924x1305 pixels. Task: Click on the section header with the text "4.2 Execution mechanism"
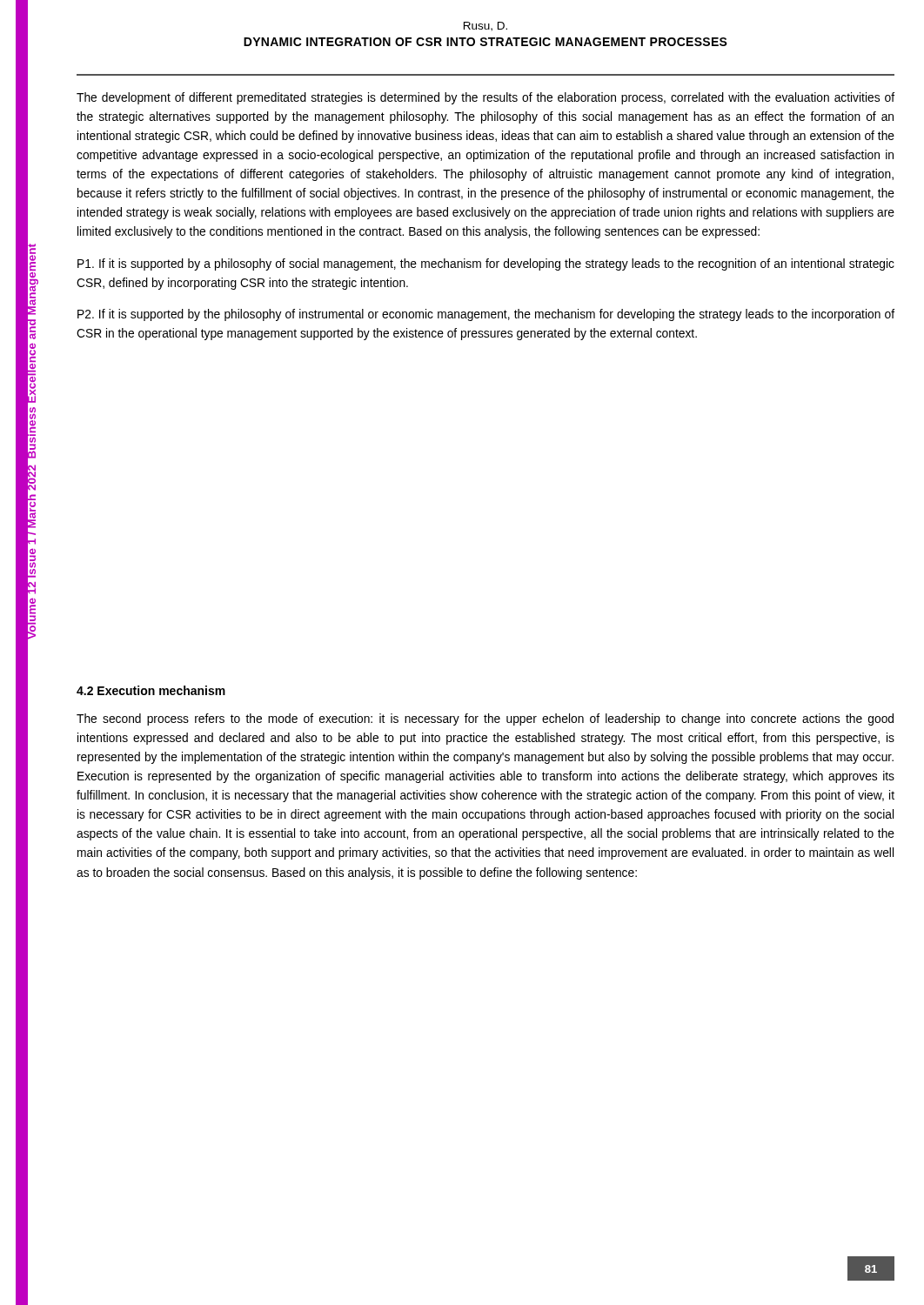click(x=151, y=691)
